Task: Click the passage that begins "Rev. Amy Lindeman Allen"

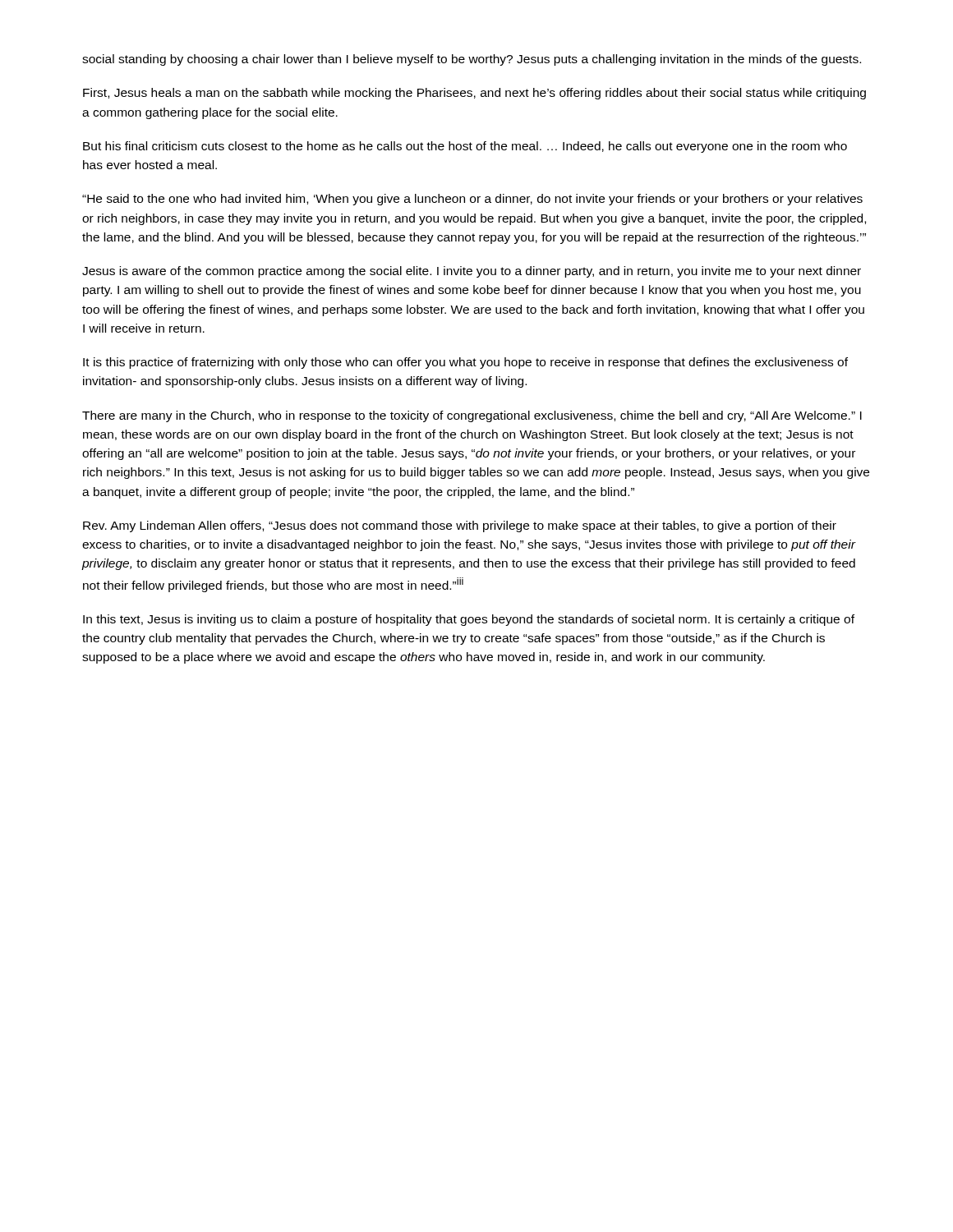Action: pyautogui.click(x=469, y=555)
